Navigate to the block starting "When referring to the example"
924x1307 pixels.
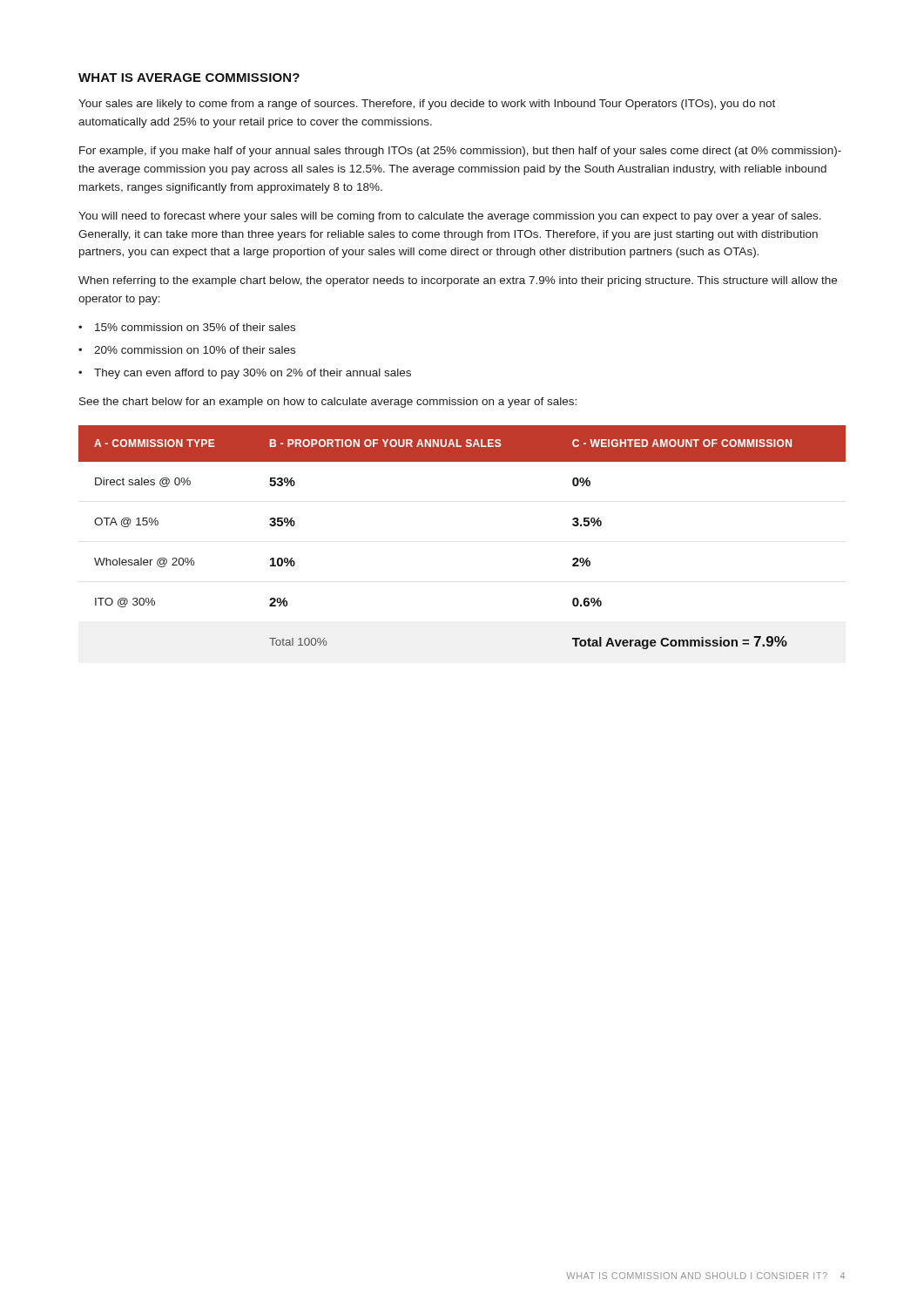458,290
